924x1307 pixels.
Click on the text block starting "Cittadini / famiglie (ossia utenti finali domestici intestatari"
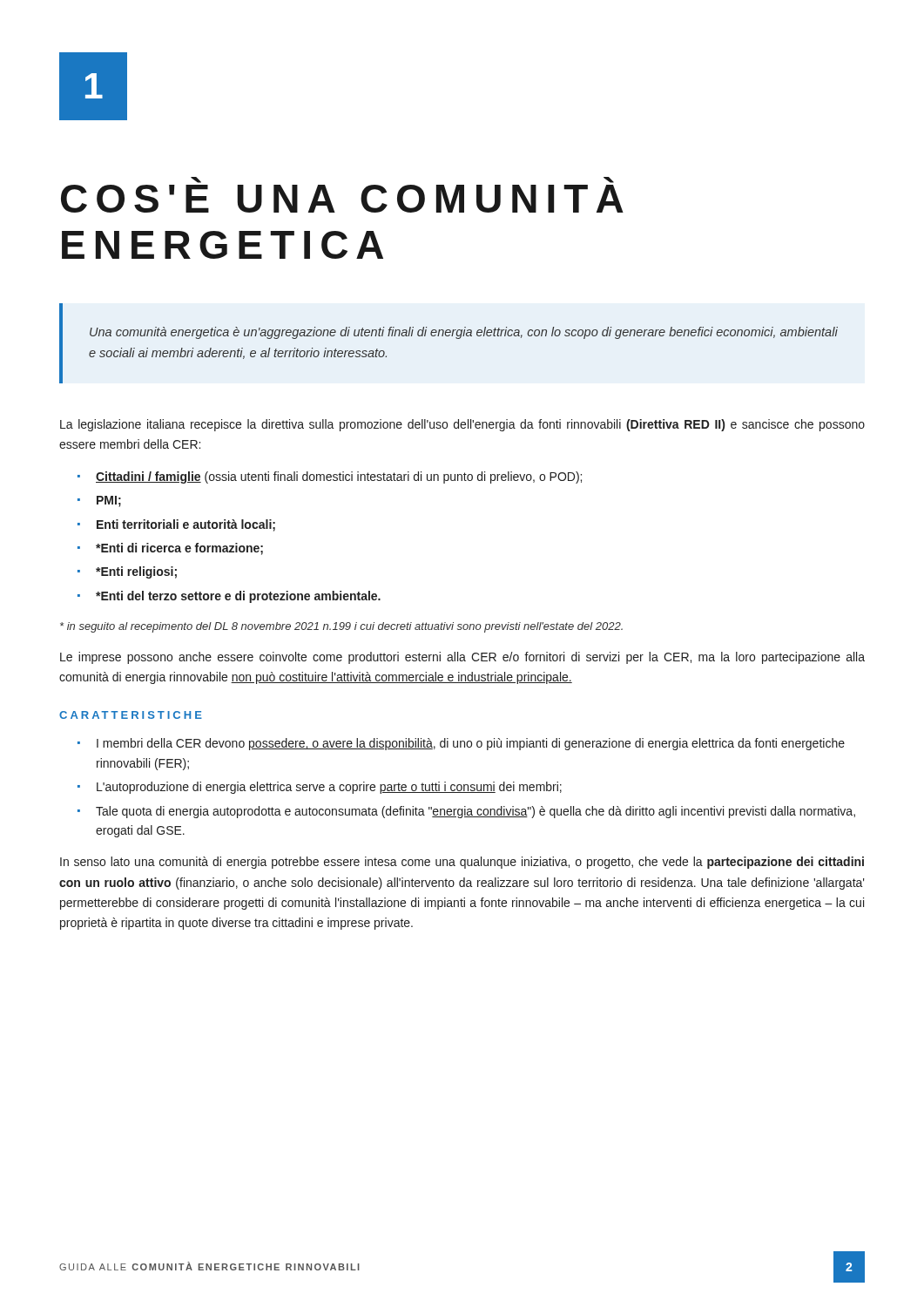339,476
